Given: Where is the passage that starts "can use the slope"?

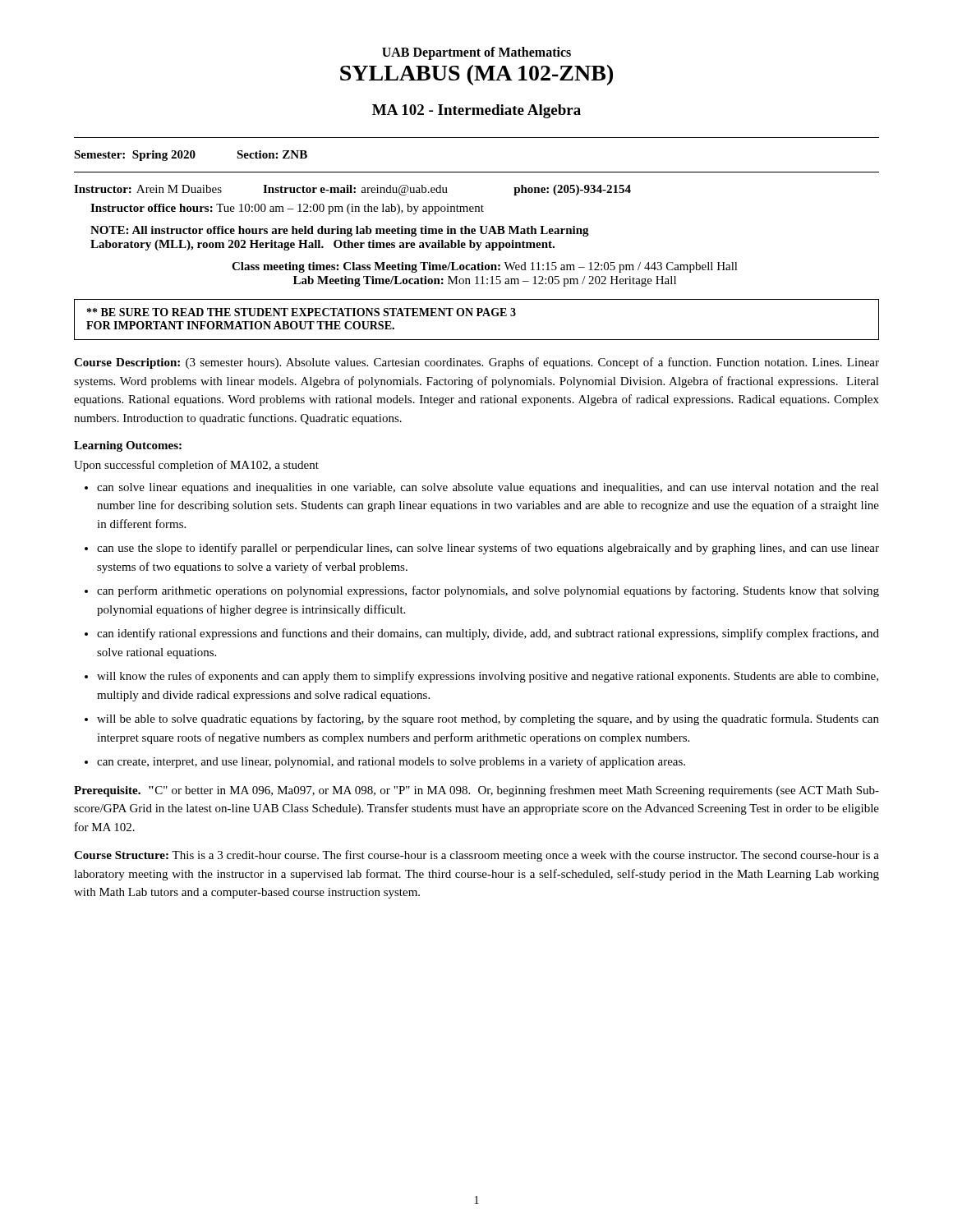Looking at the screenshot, I should (x=488, y=557).
